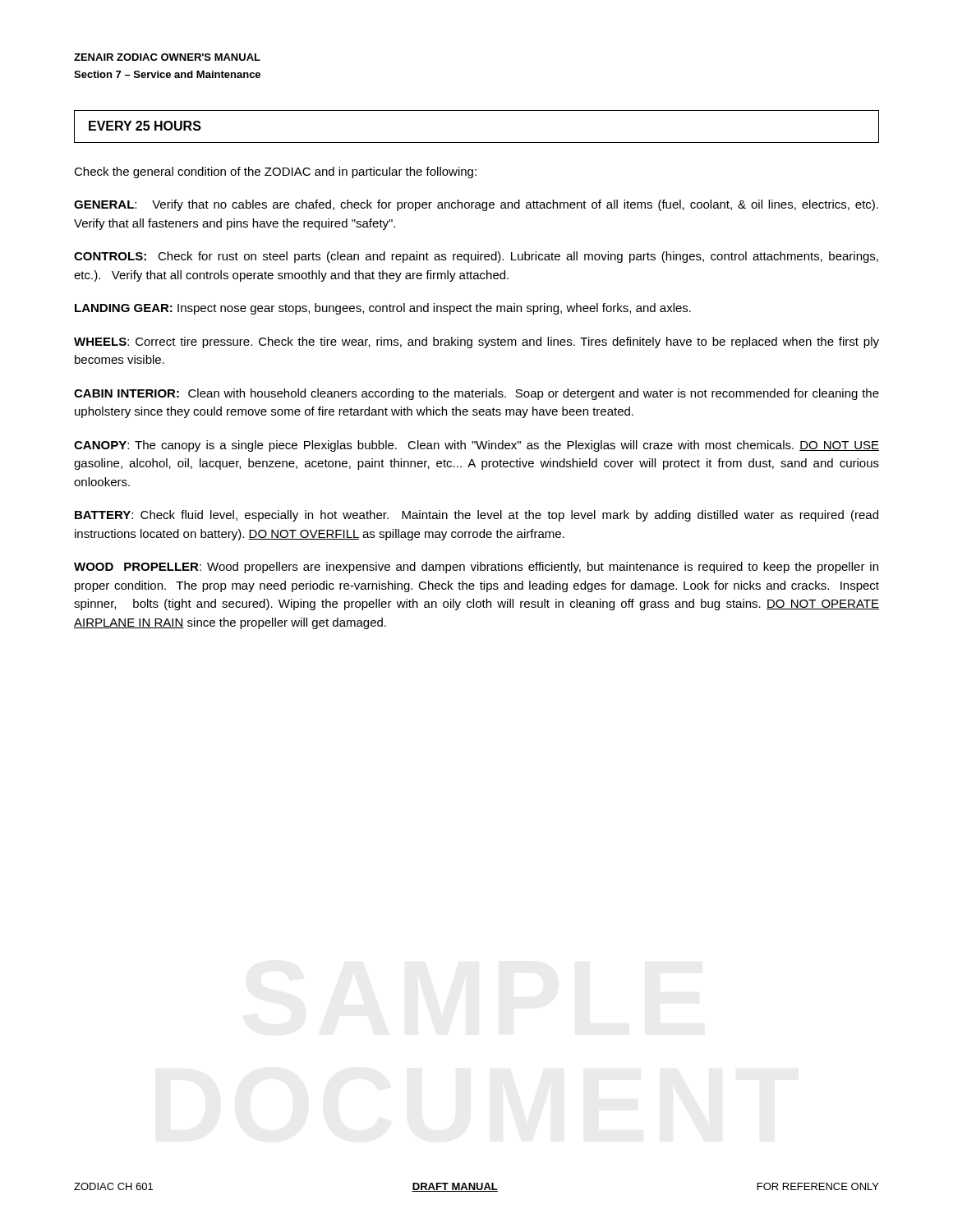Navigate to the text starting "GENERAL: Verify that no cables are chafed,"
The image size is (953, 1232).
pos(476,213)
